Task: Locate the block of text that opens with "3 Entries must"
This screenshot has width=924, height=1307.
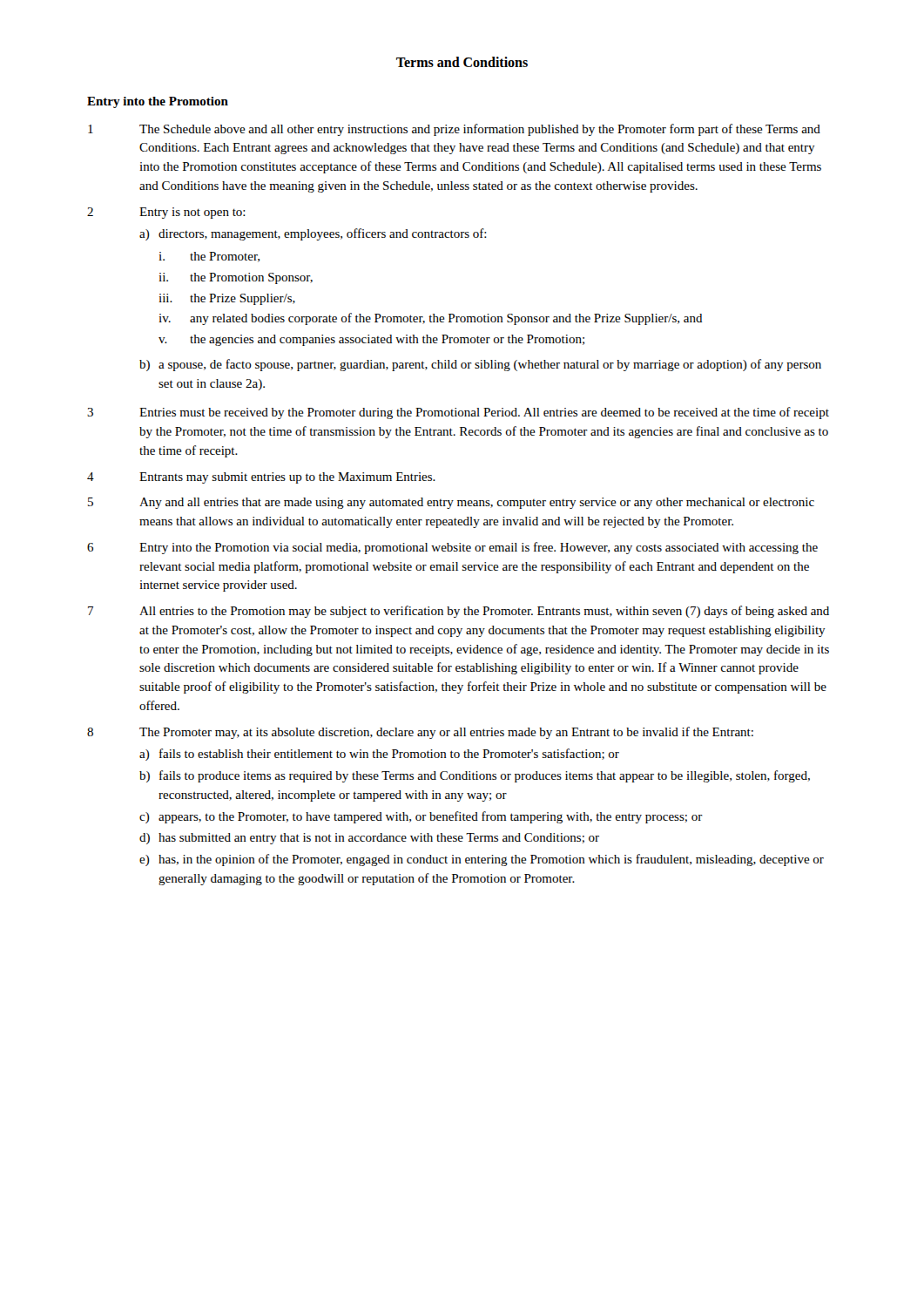Action: coord(462,432)
